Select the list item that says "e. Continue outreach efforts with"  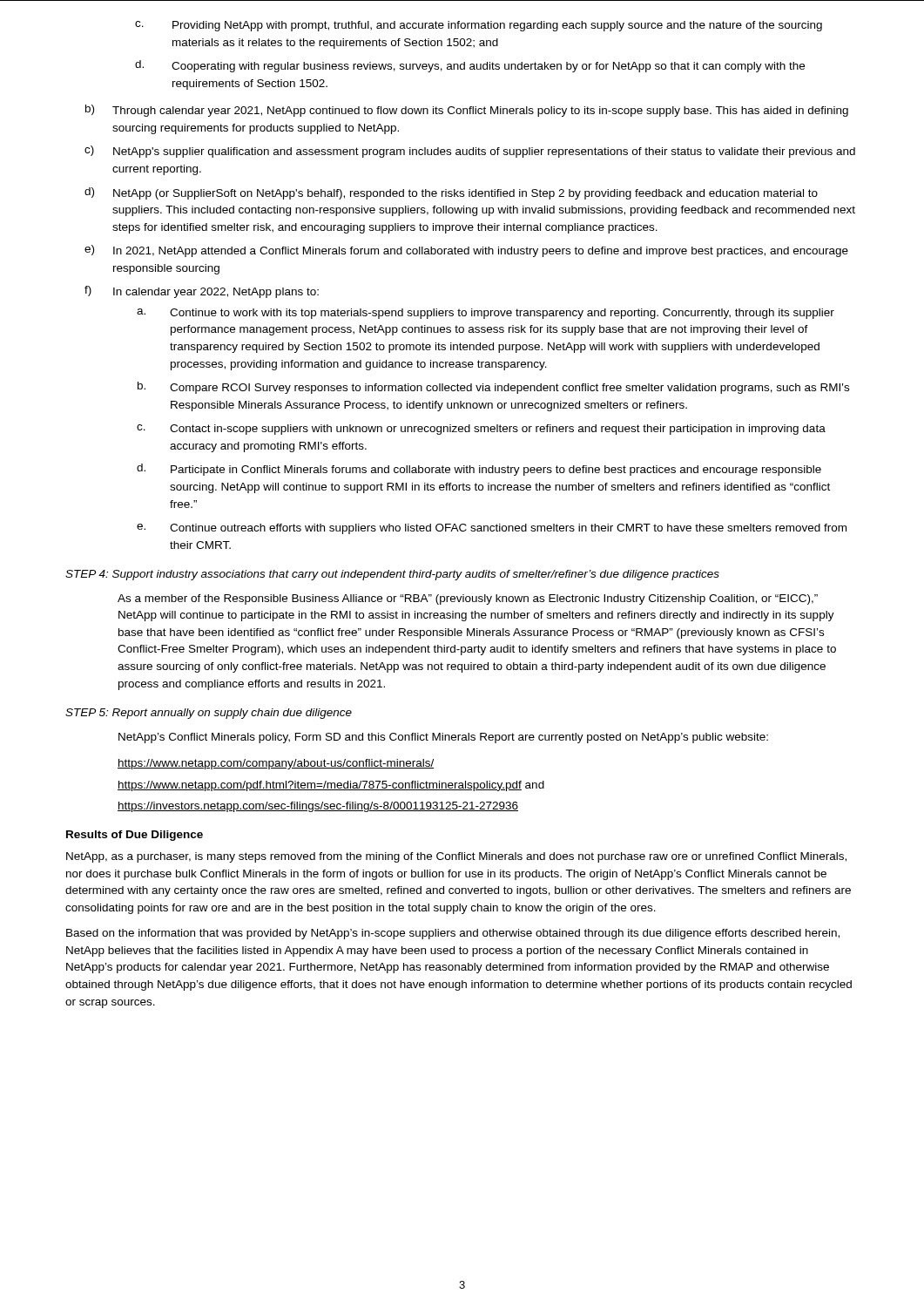(498, 536)
